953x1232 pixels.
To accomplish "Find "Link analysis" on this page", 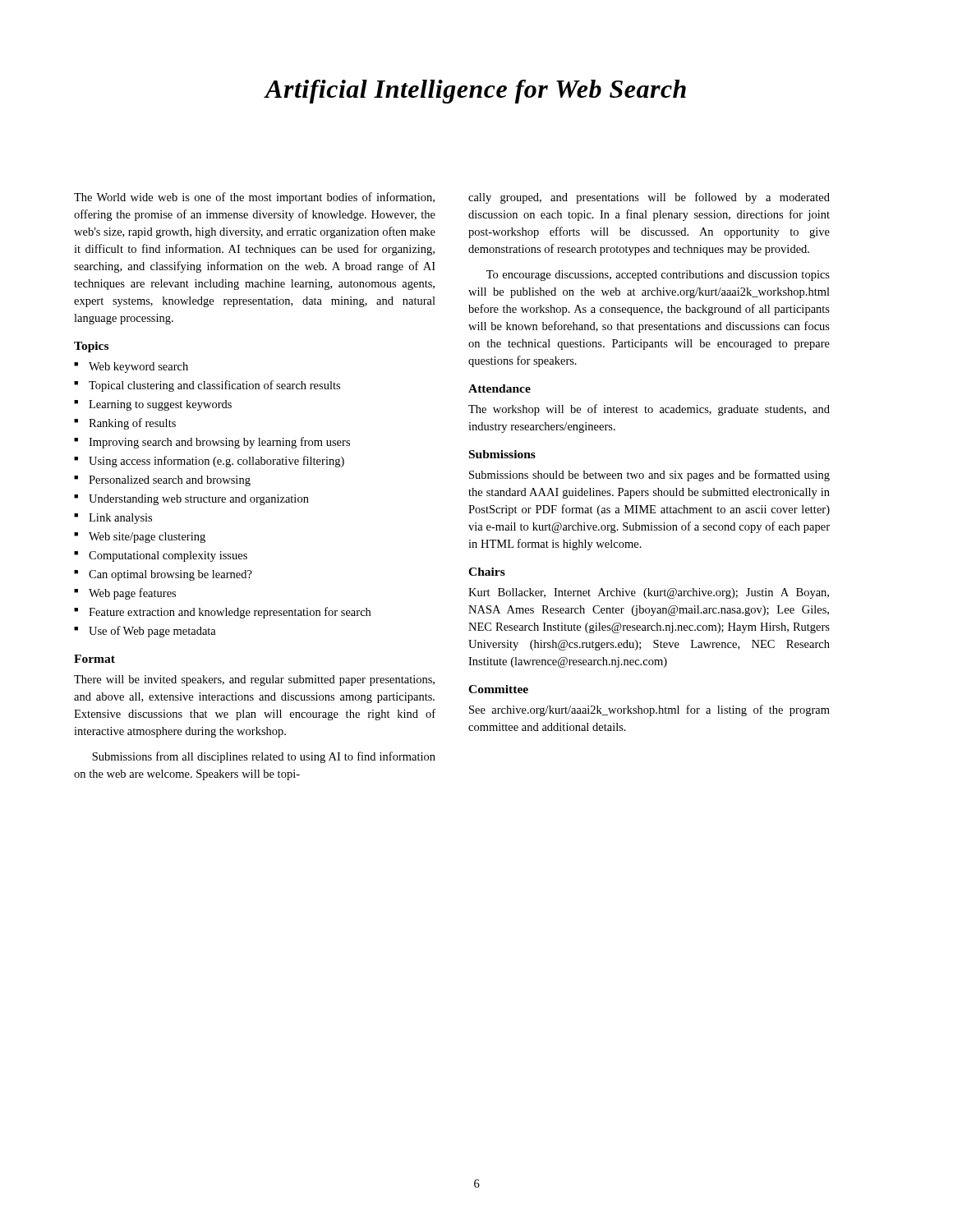I will pyautogui.click(x=121, y=518).
